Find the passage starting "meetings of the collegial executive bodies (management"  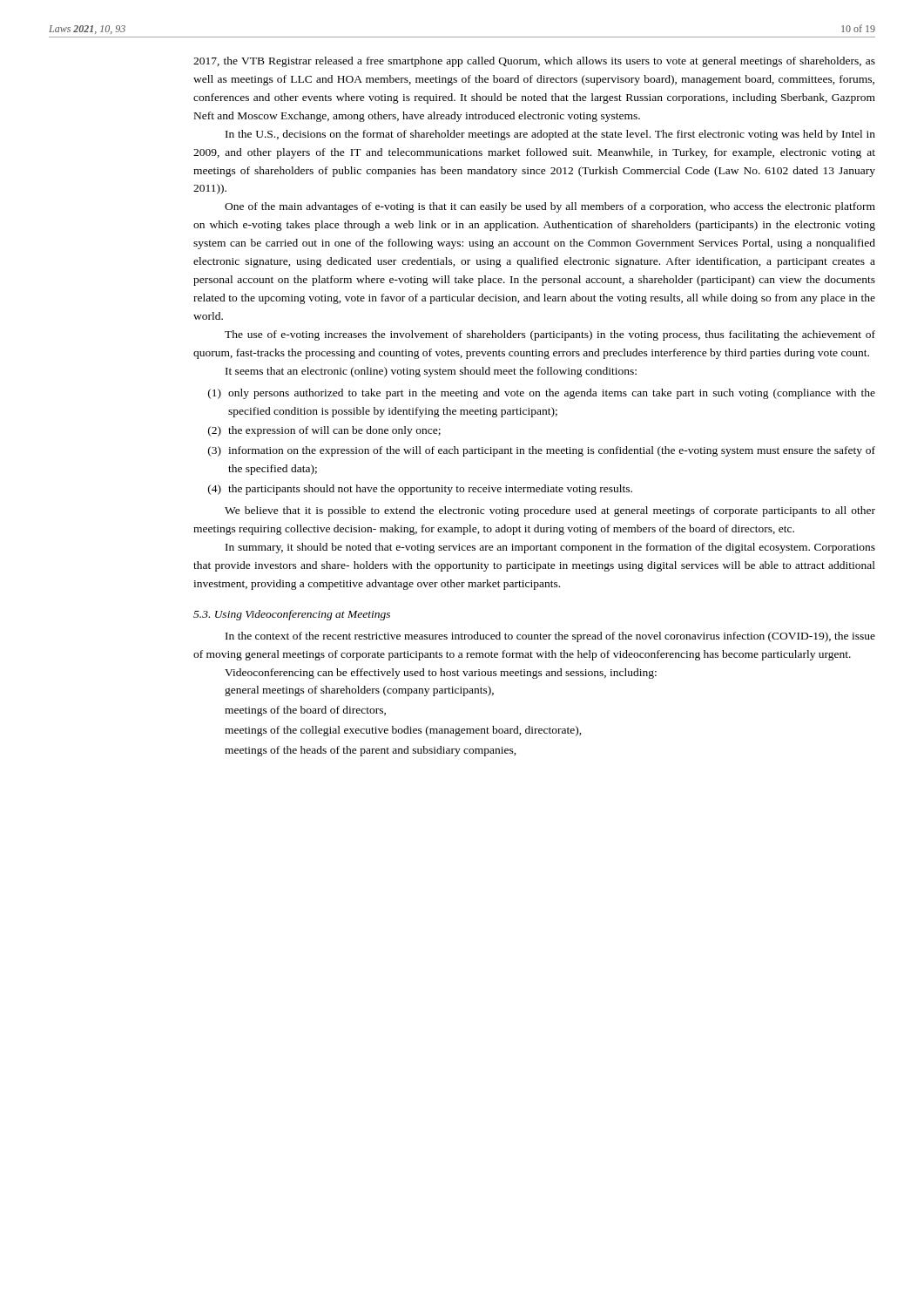550,731
